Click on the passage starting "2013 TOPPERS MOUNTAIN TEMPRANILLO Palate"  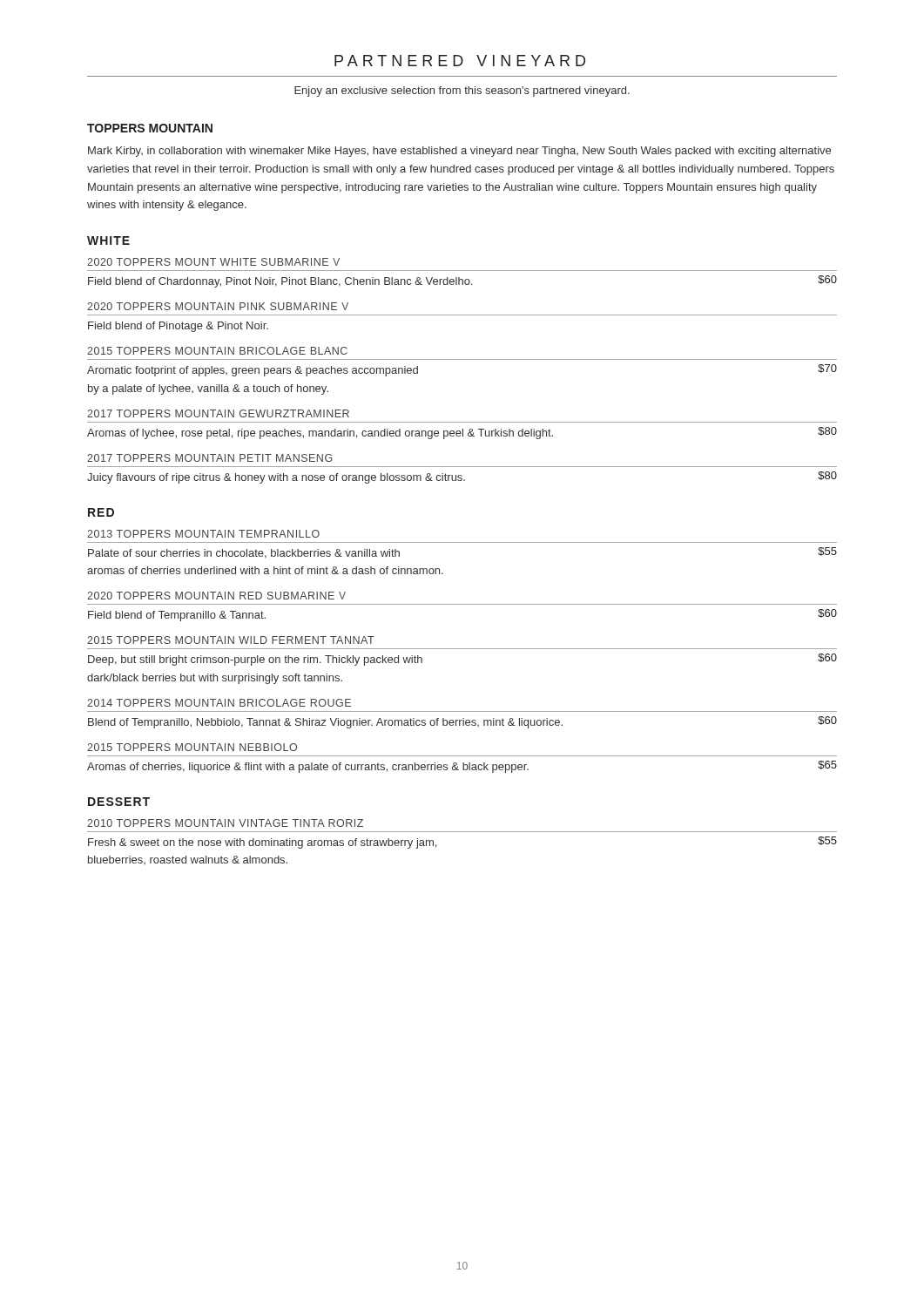203,534
